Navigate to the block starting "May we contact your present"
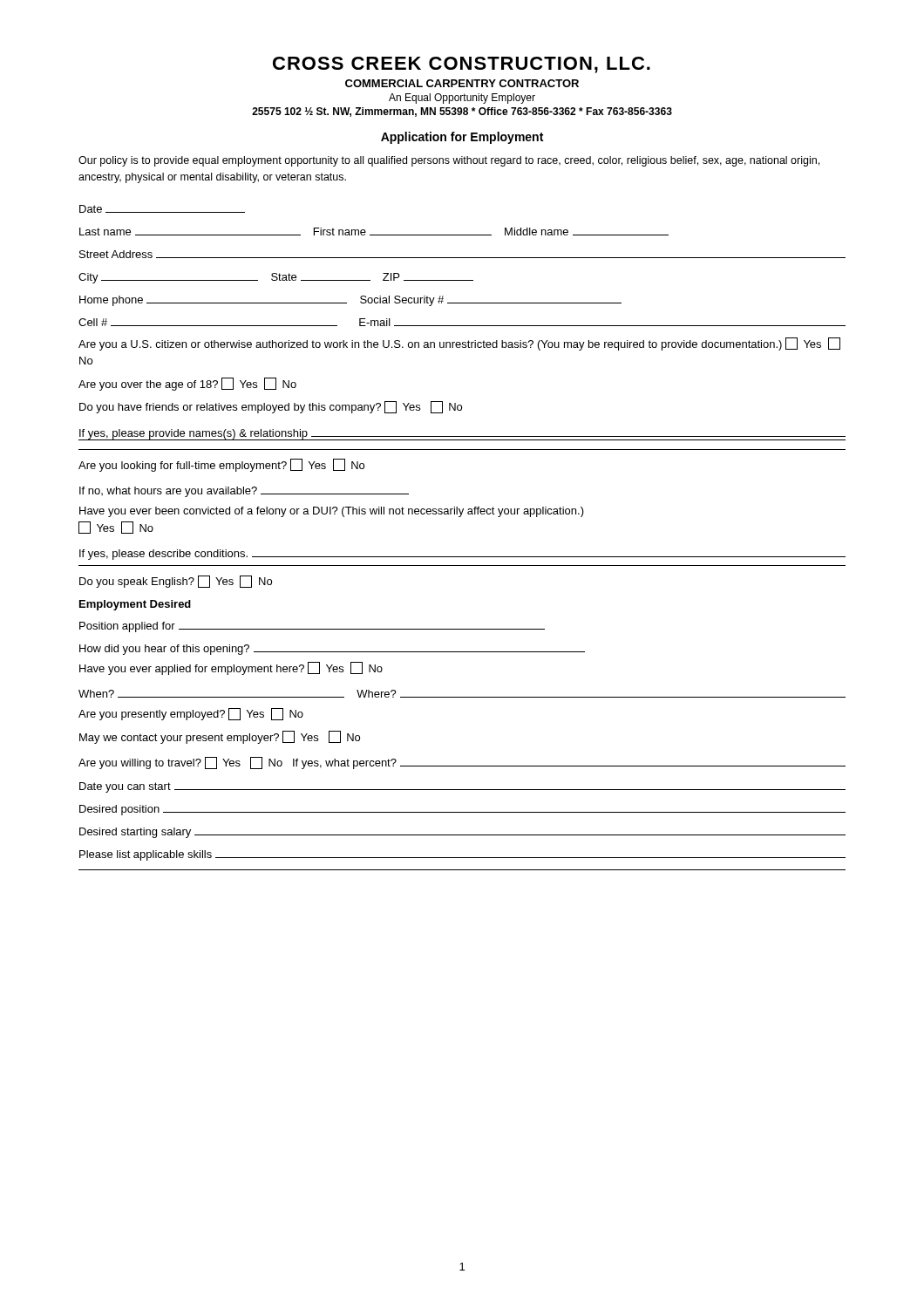 (220, 737)
